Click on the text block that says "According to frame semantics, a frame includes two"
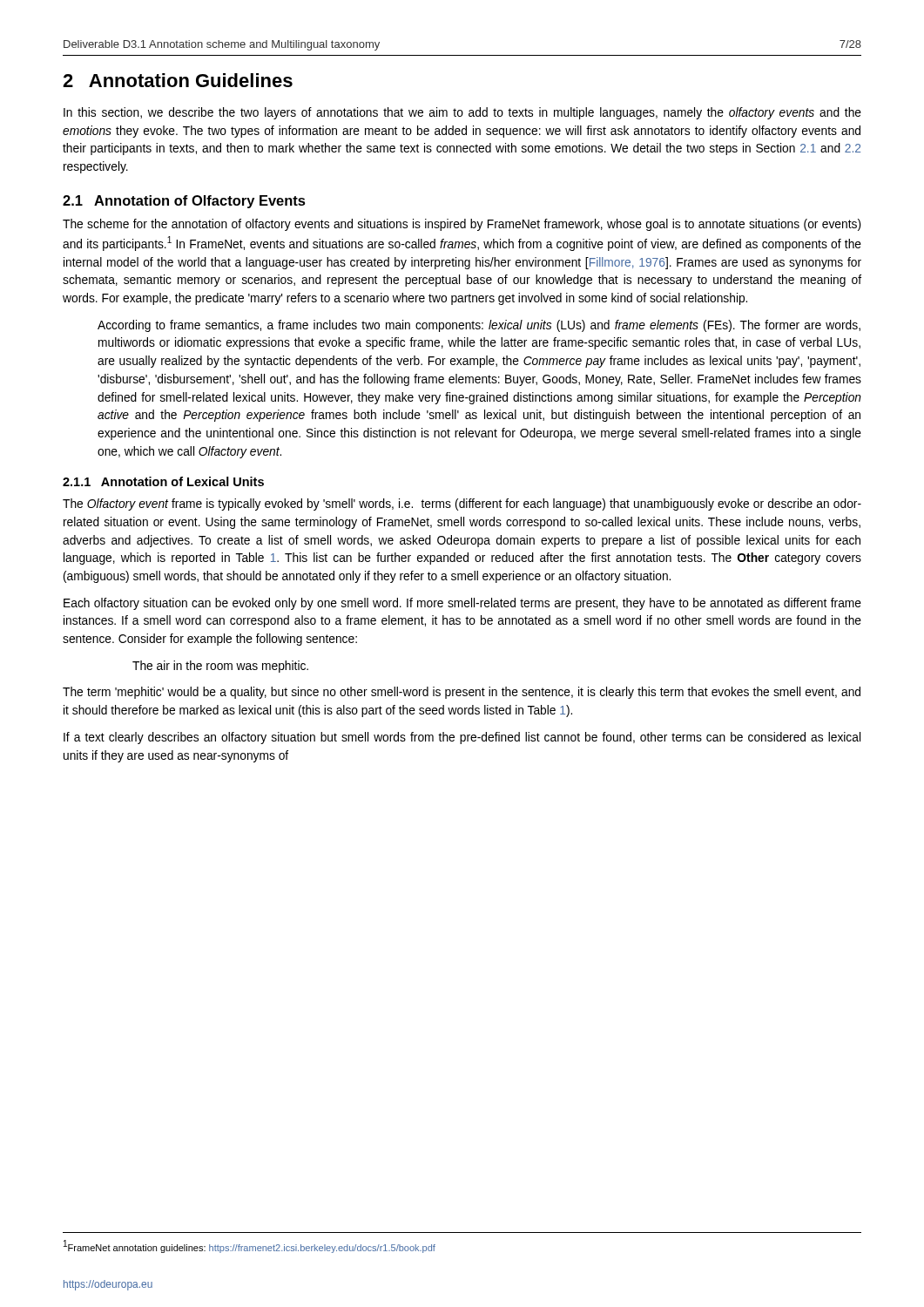Viewport: 924px width, 1307px height. pos(479,389)
